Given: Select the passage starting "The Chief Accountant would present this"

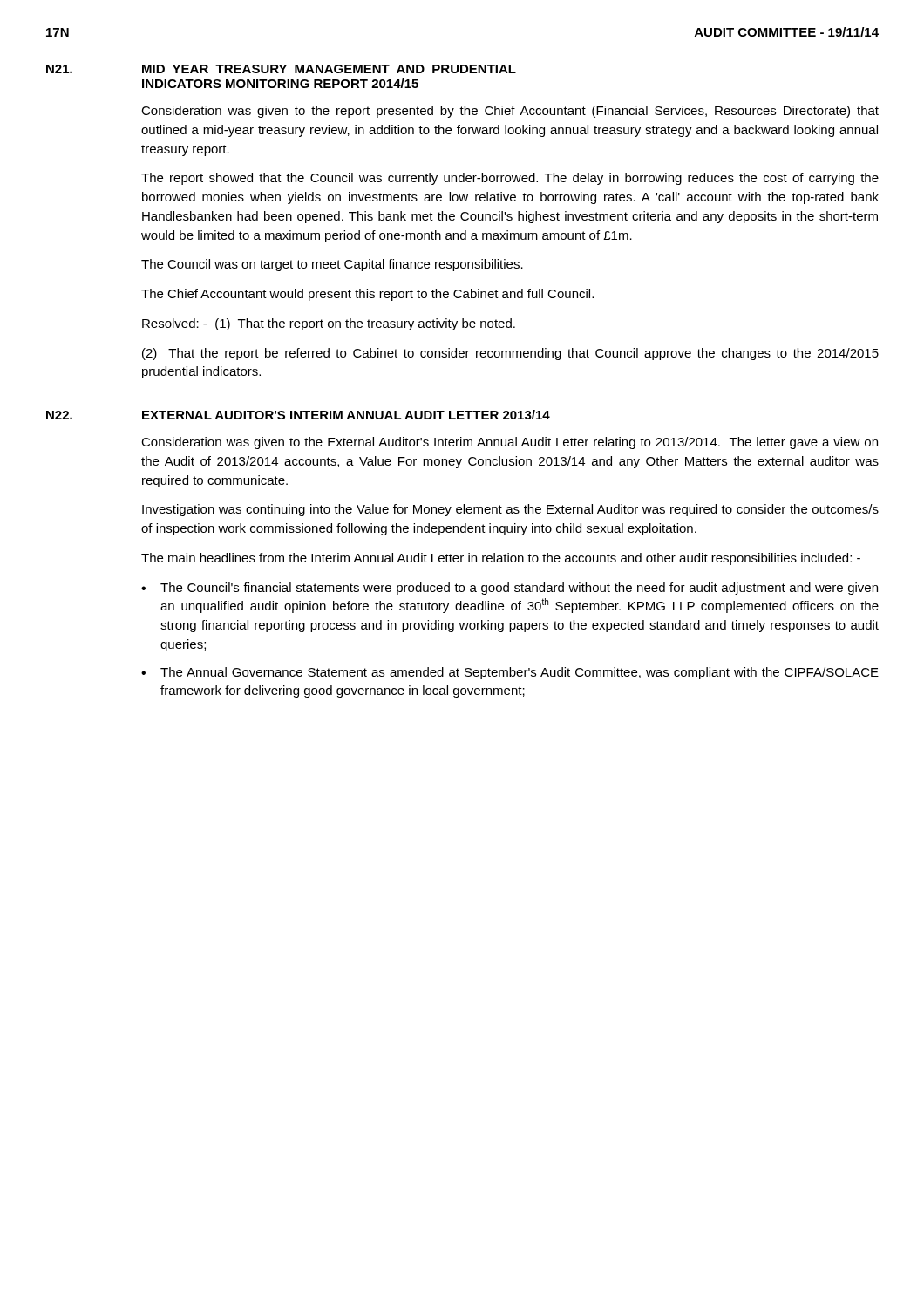Looking at the screenshot, I should pos(368,293).
